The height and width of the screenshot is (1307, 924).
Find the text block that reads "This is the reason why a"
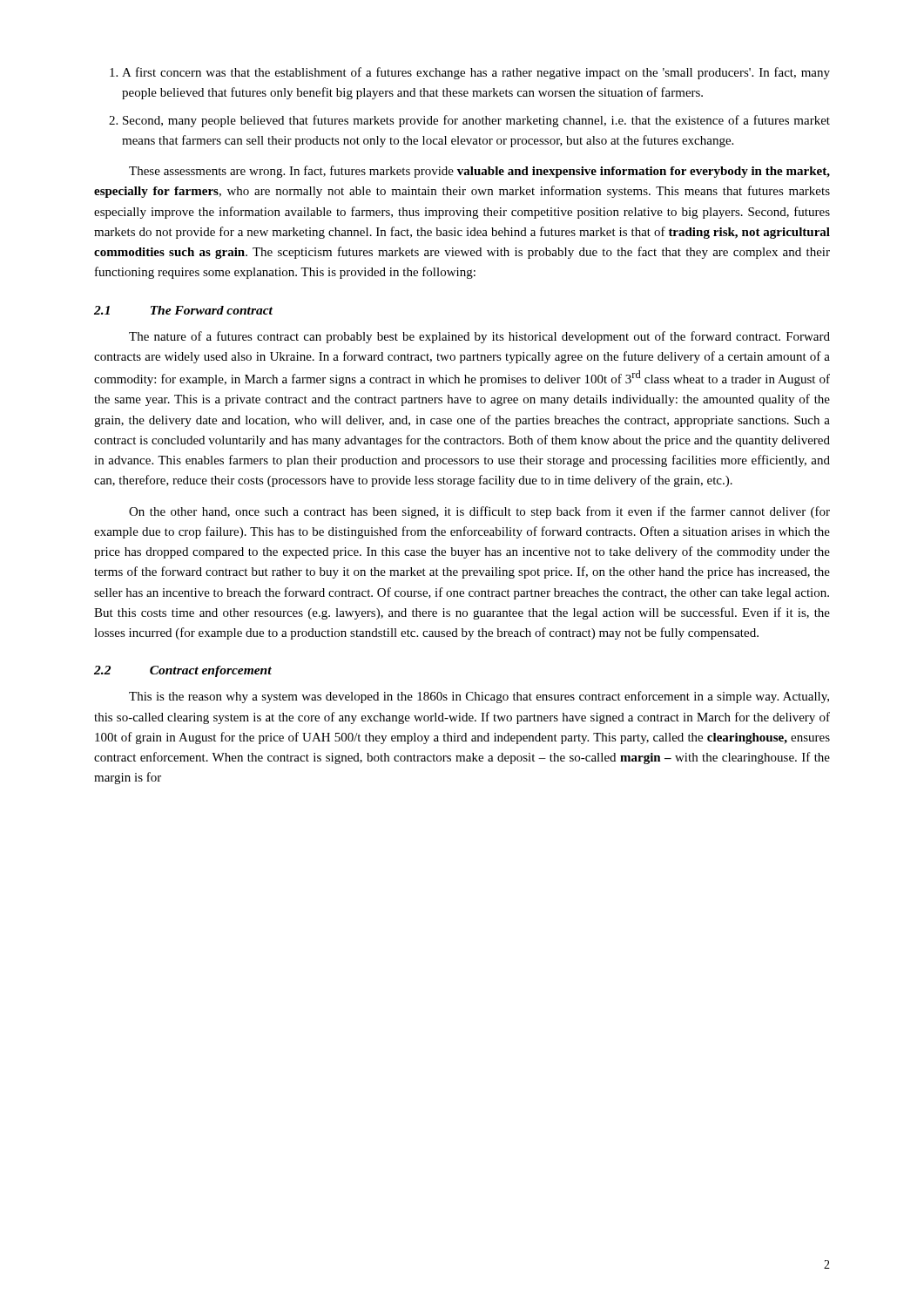pyautogui.click(x=462, y=737)
